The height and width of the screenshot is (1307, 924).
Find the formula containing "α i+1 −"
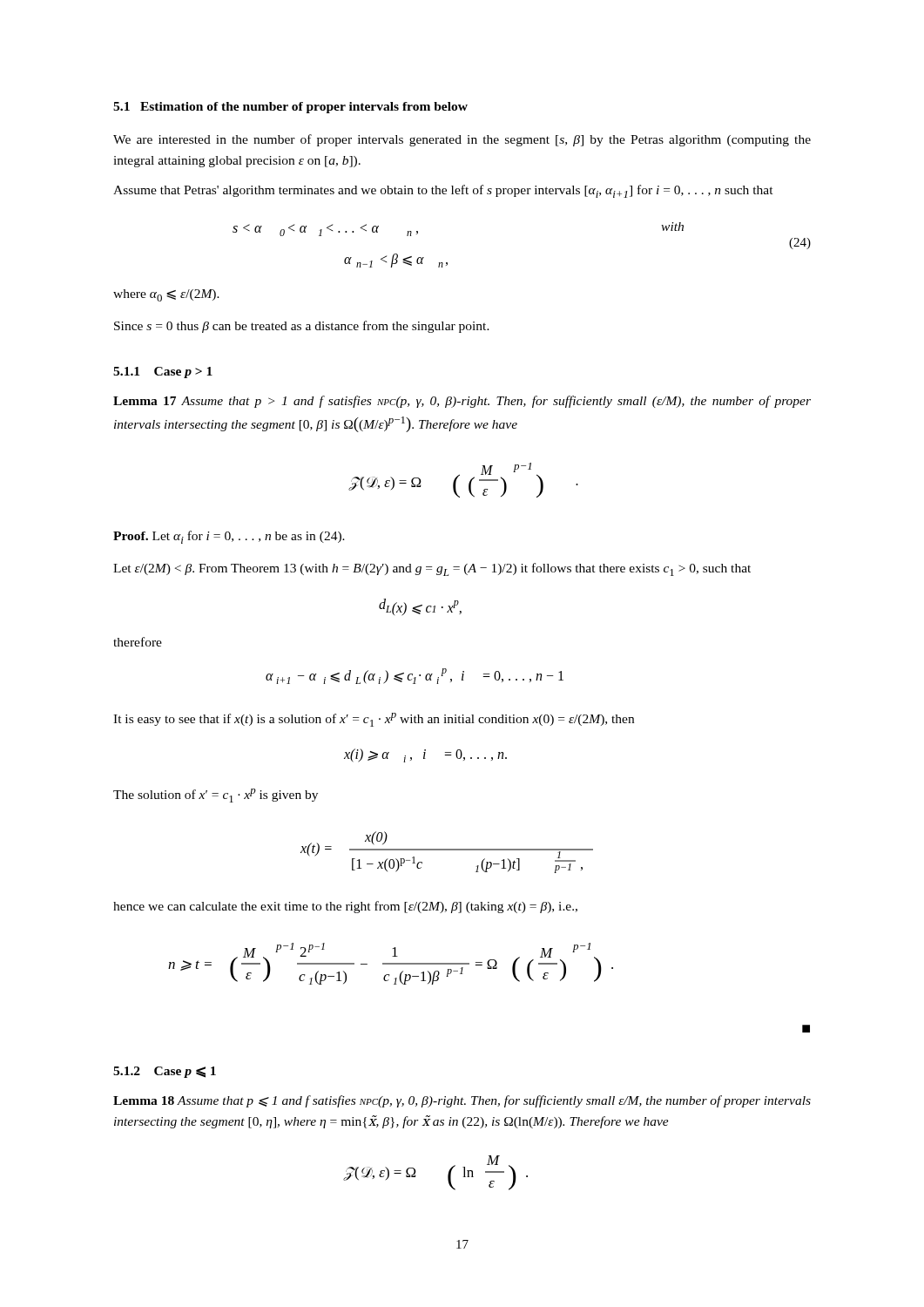(x=462, y=676)
